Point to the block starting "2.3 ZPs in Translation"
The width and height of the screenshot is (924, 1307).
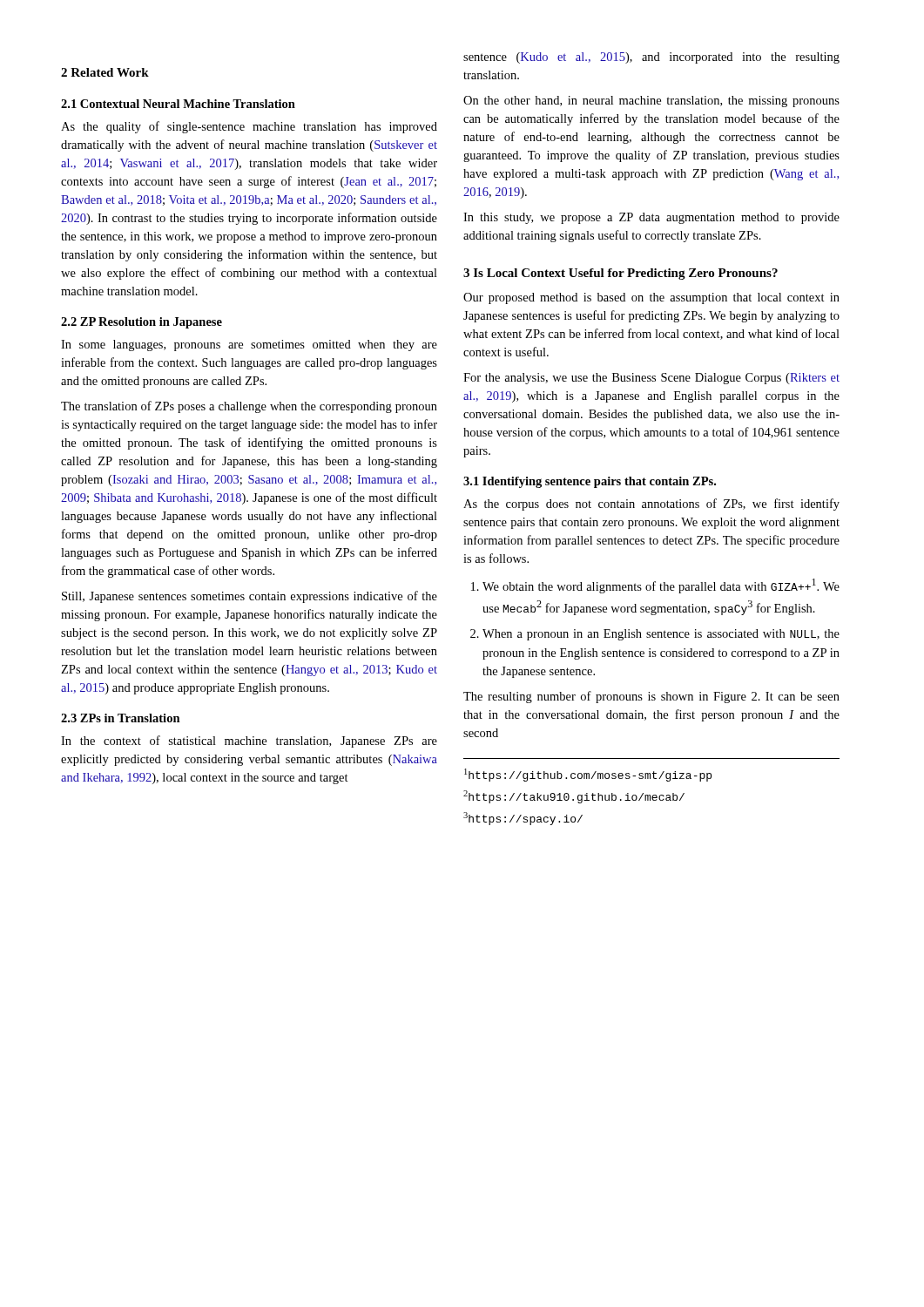120,718
